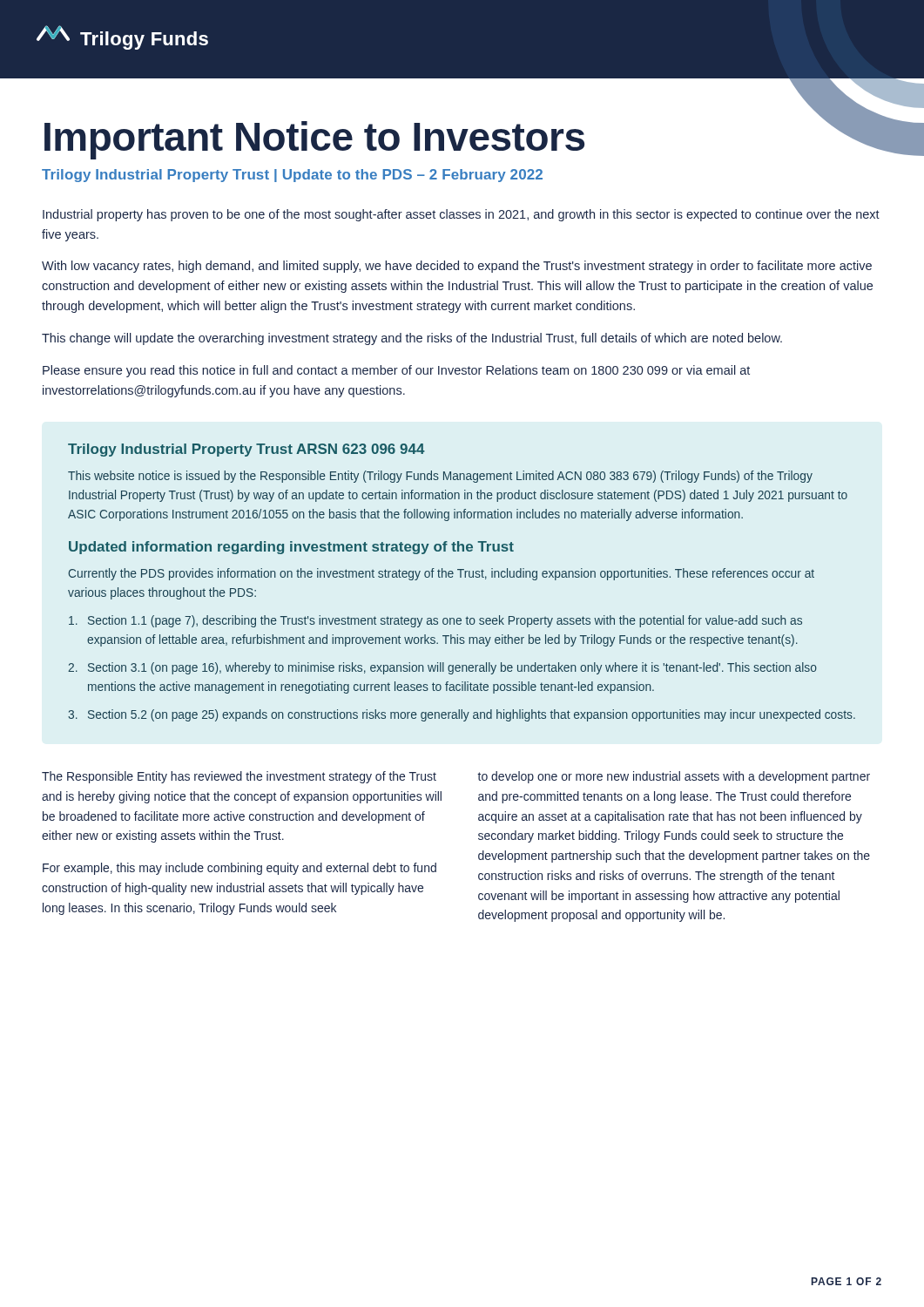Screen dimensions: 1307x924
Task: Find the section header that says "Trilogy Industrial Property Trust |"
Action: pyautogui.click(x=462, y=175)
